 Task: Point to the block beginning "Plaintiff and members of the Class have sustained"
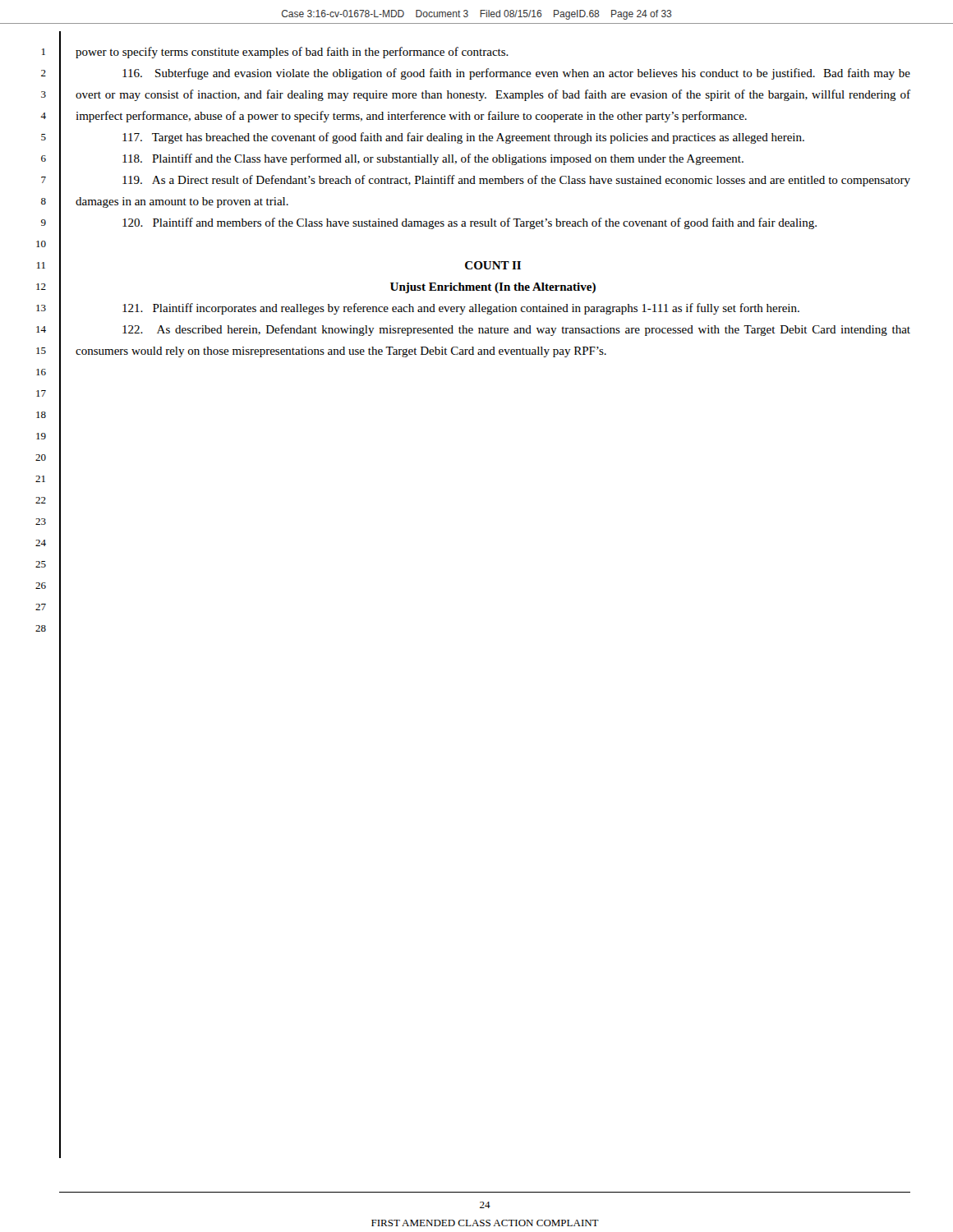470,223
